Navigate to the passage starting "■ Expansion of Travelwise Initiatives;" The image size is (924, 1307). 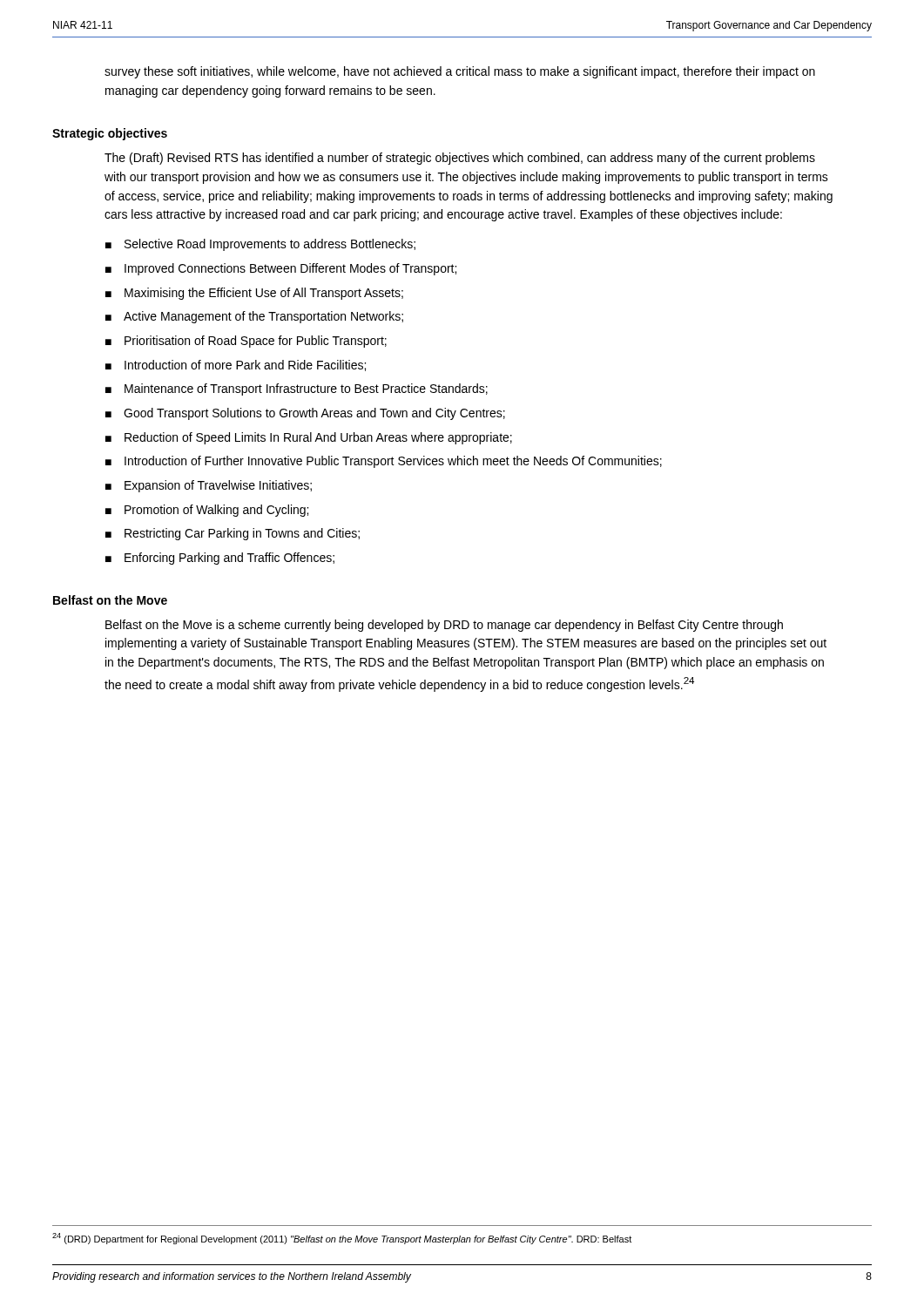[x=209, y=486]
